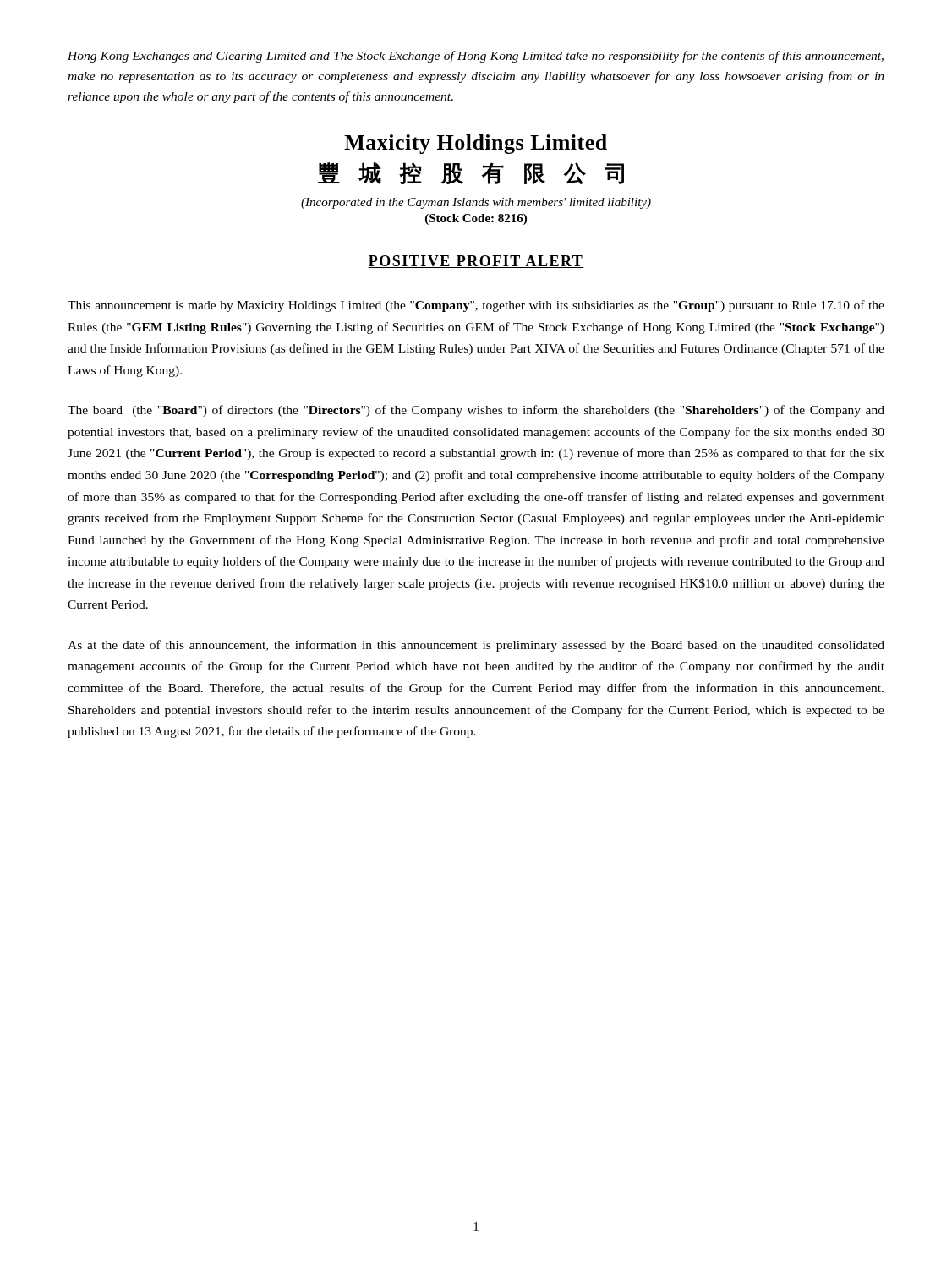
Task: Locate the block of text that opens with "The board (the "Board") of"
Action: (476, 507)
